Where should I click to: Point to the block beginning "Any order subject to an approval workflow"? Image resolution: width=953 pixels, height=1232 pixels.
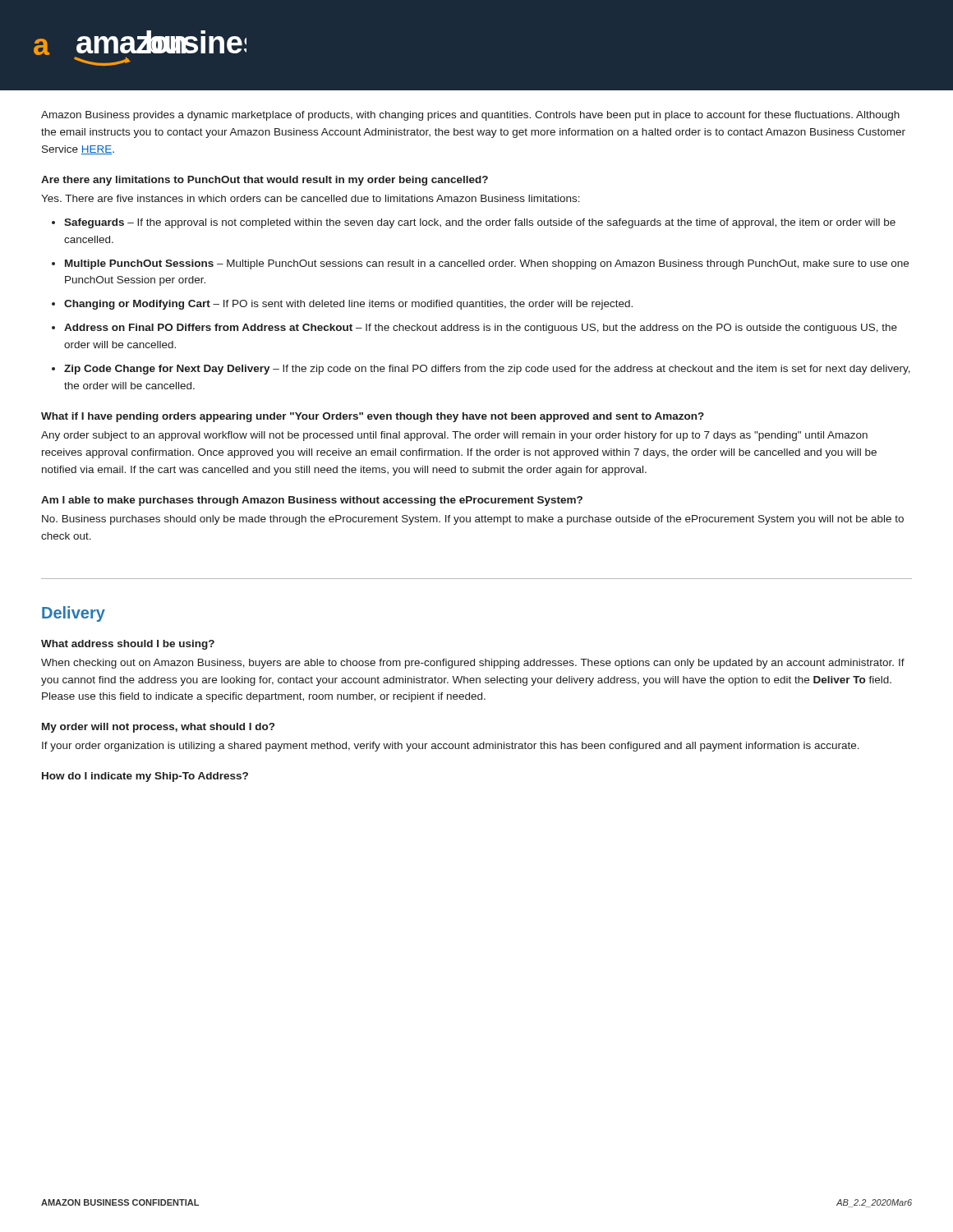point(459,452)
